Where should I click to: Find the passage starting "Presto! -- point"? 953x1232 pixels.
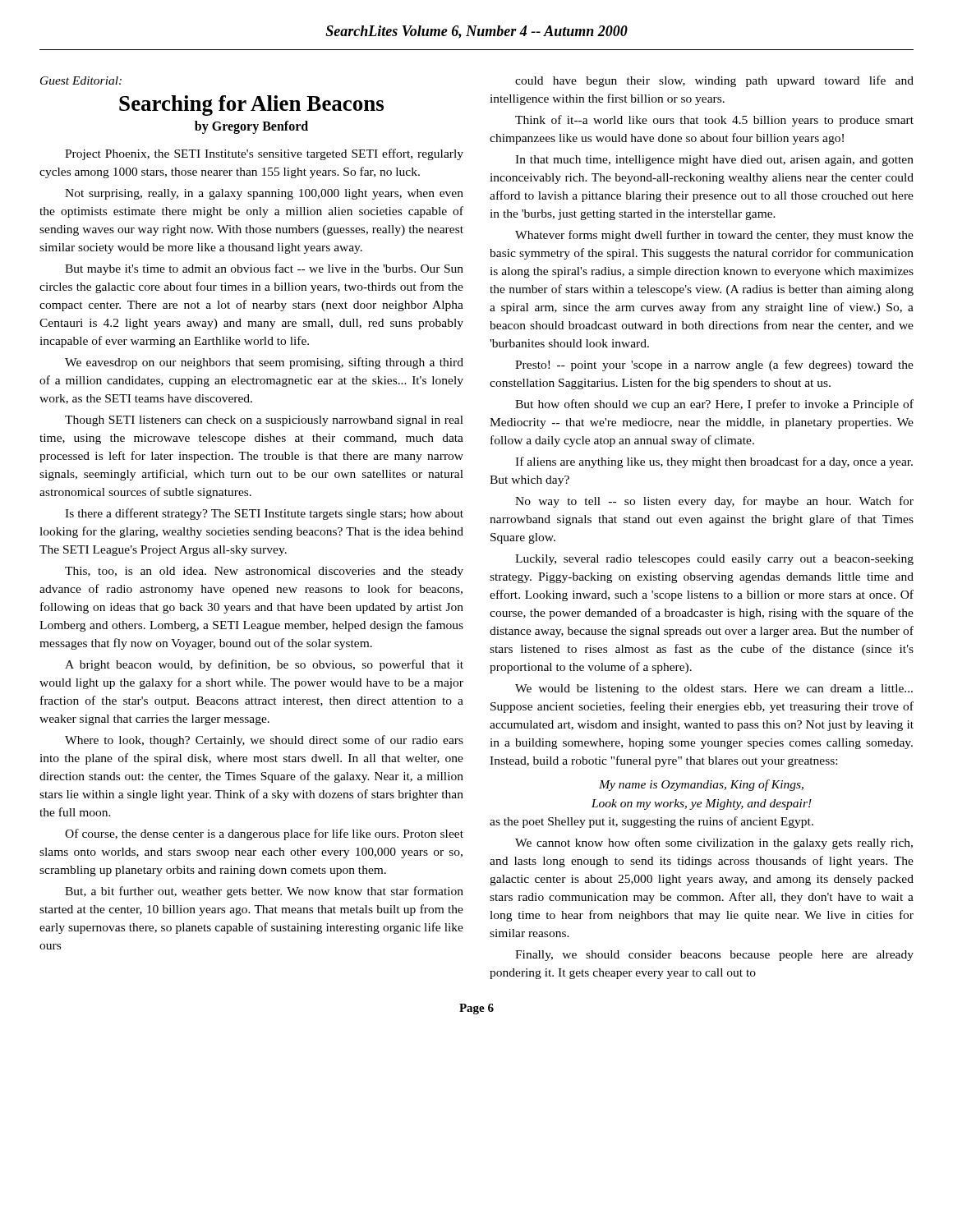tap(702, 373)
